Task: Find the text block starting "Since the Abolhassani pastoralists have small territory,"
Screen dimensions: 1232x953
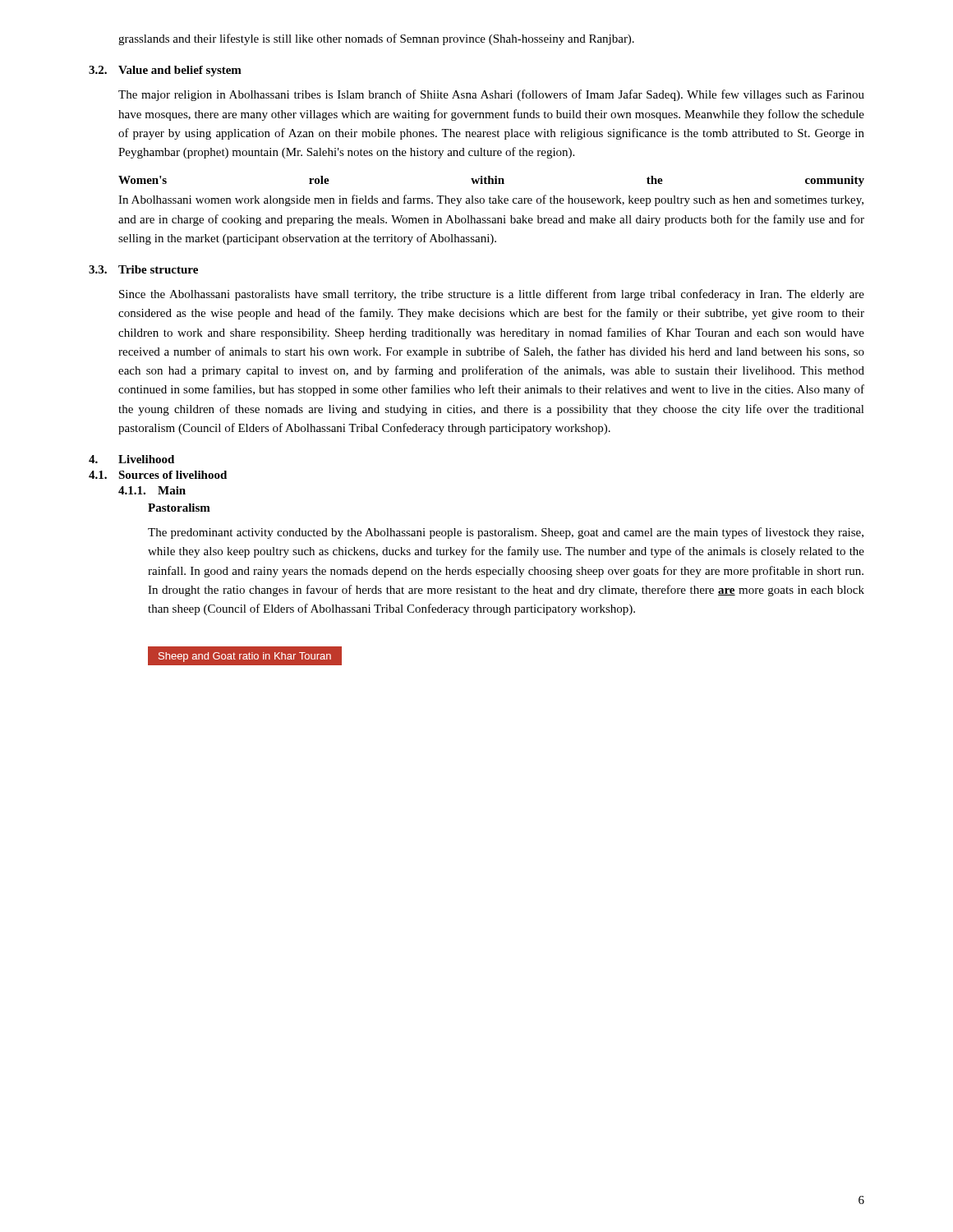Action: pyautogui.click(x=491, y=361)
